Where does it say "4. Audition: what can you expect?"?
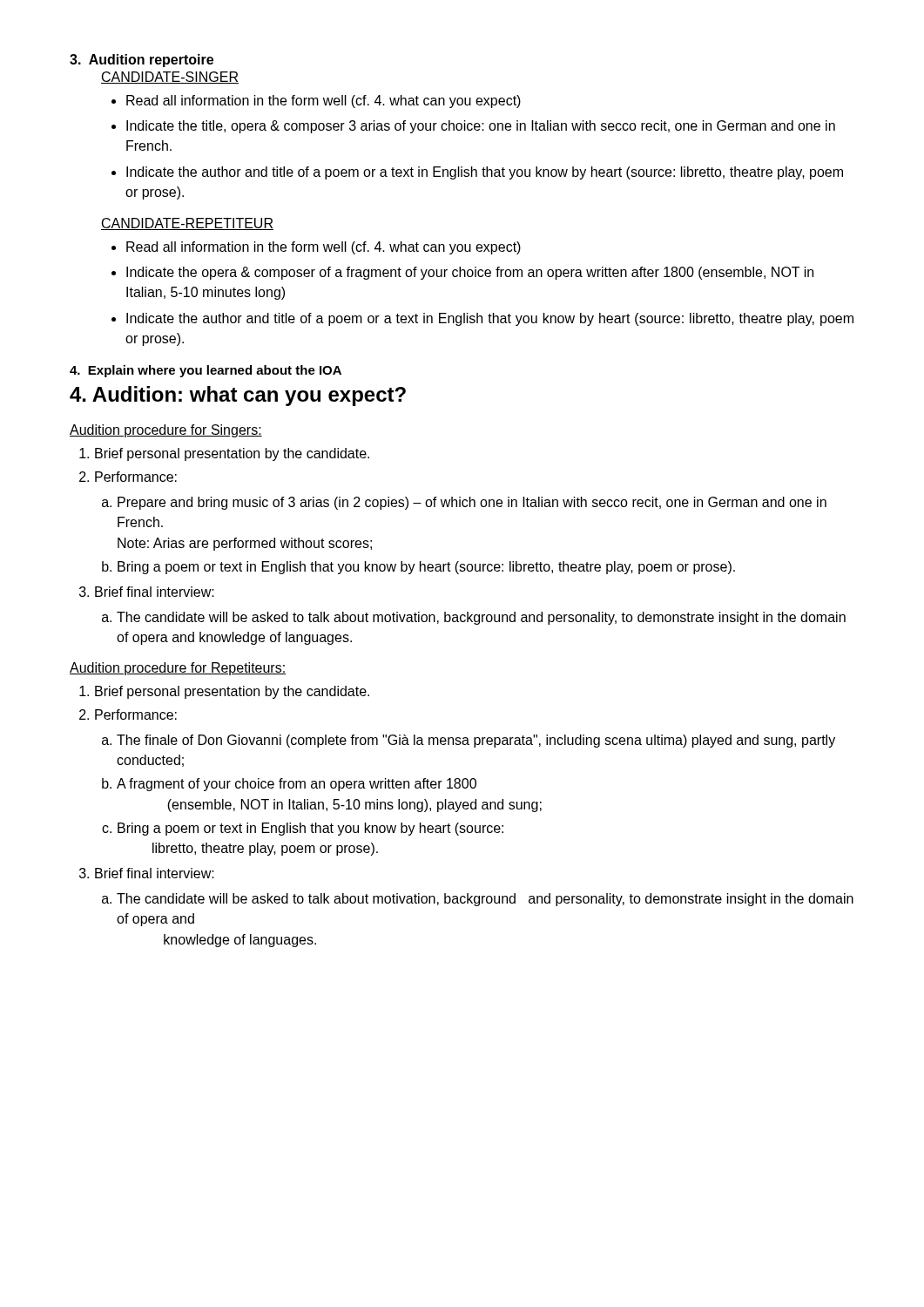924x1307 pixels. (238, 394)
